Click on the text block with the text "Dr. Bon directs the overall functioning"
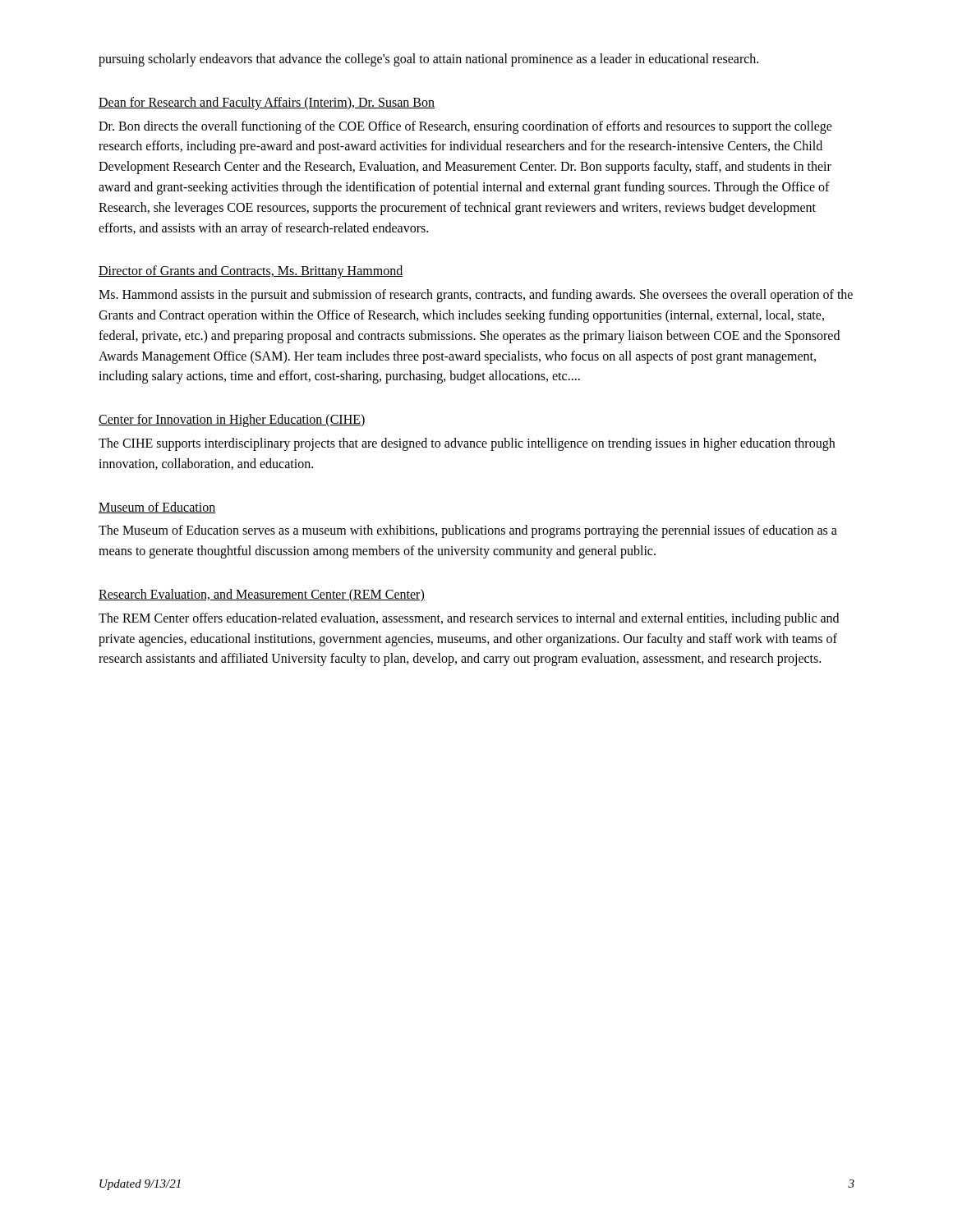 click(465, 177)
